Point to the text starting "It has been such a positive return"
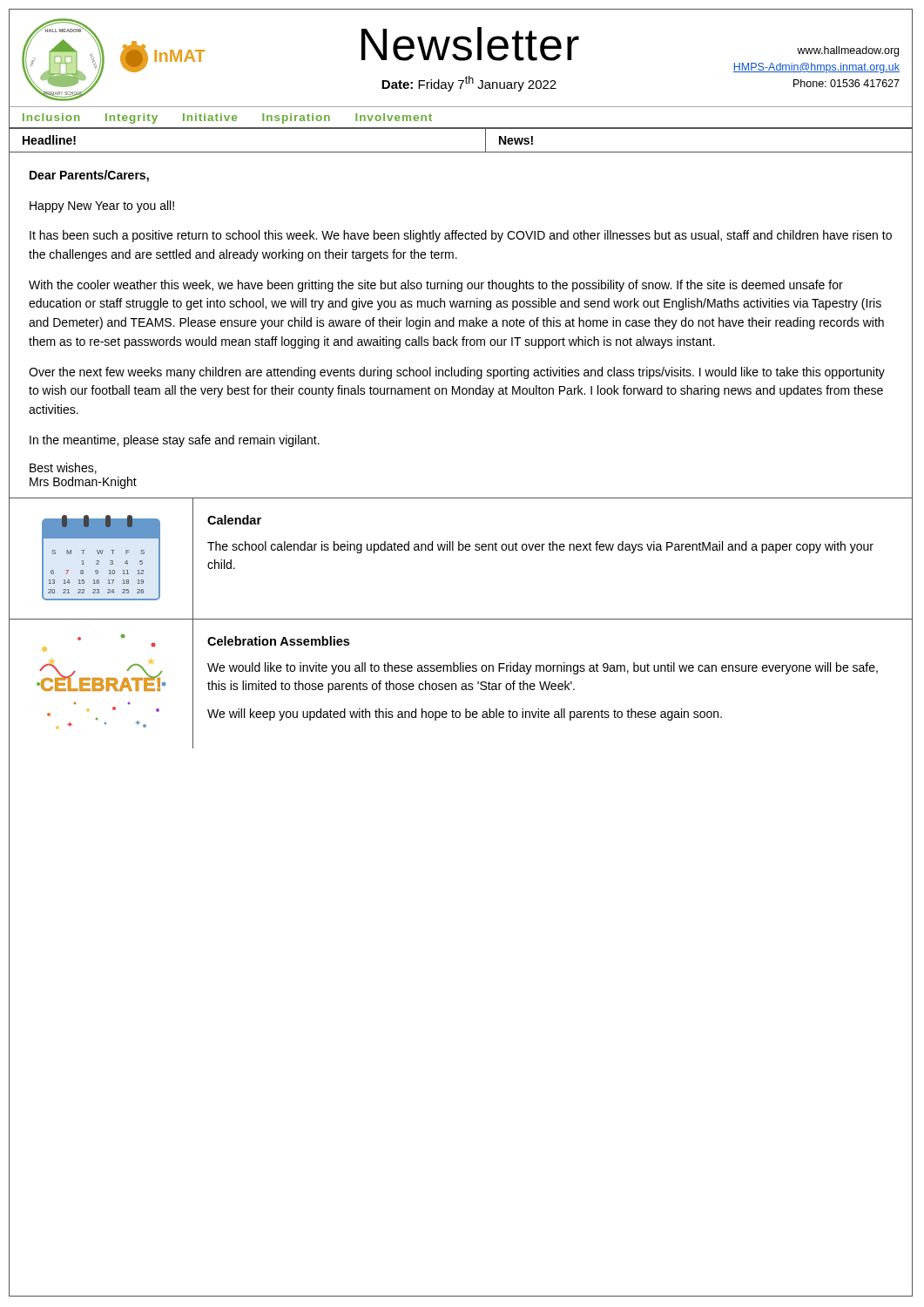The width and height of the screenshot is (924, 1307). point(460,245)
